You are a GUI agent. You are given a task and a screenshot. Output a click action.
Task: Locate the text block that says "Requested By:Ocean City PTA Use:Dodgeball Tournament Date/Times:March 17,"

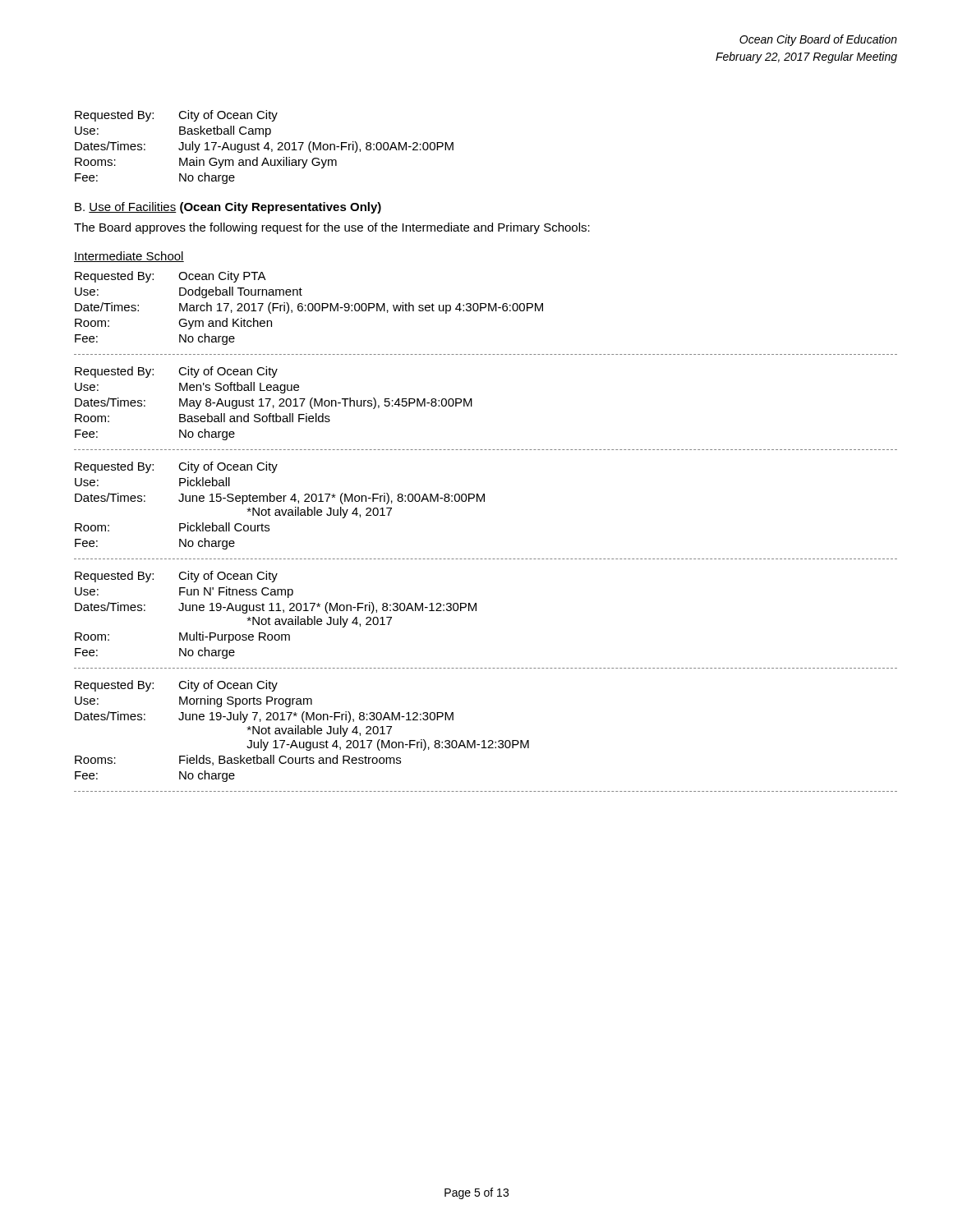486,307
